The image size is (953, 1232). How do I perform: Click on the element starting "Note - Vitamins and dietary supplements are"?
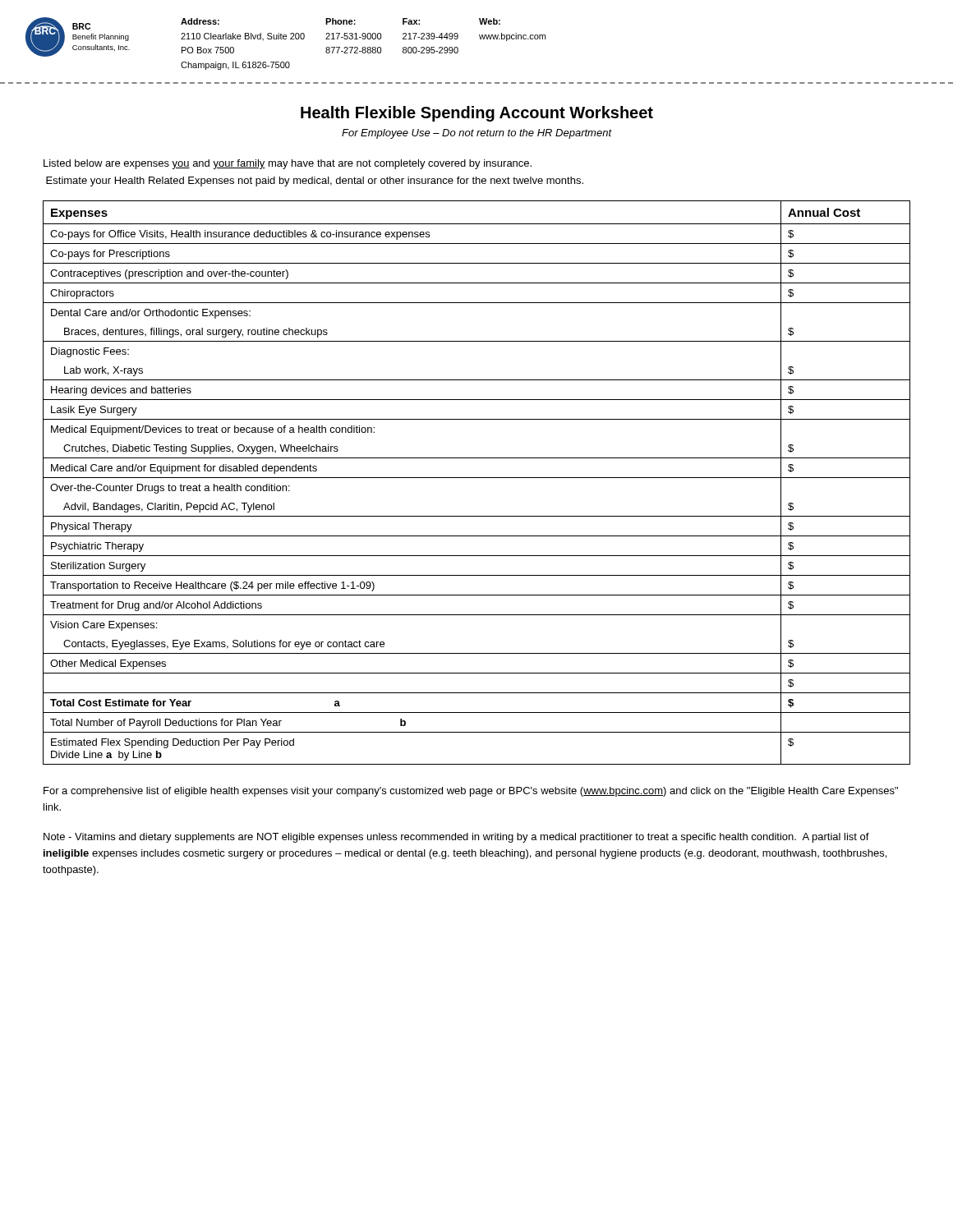tap(465, 853)
